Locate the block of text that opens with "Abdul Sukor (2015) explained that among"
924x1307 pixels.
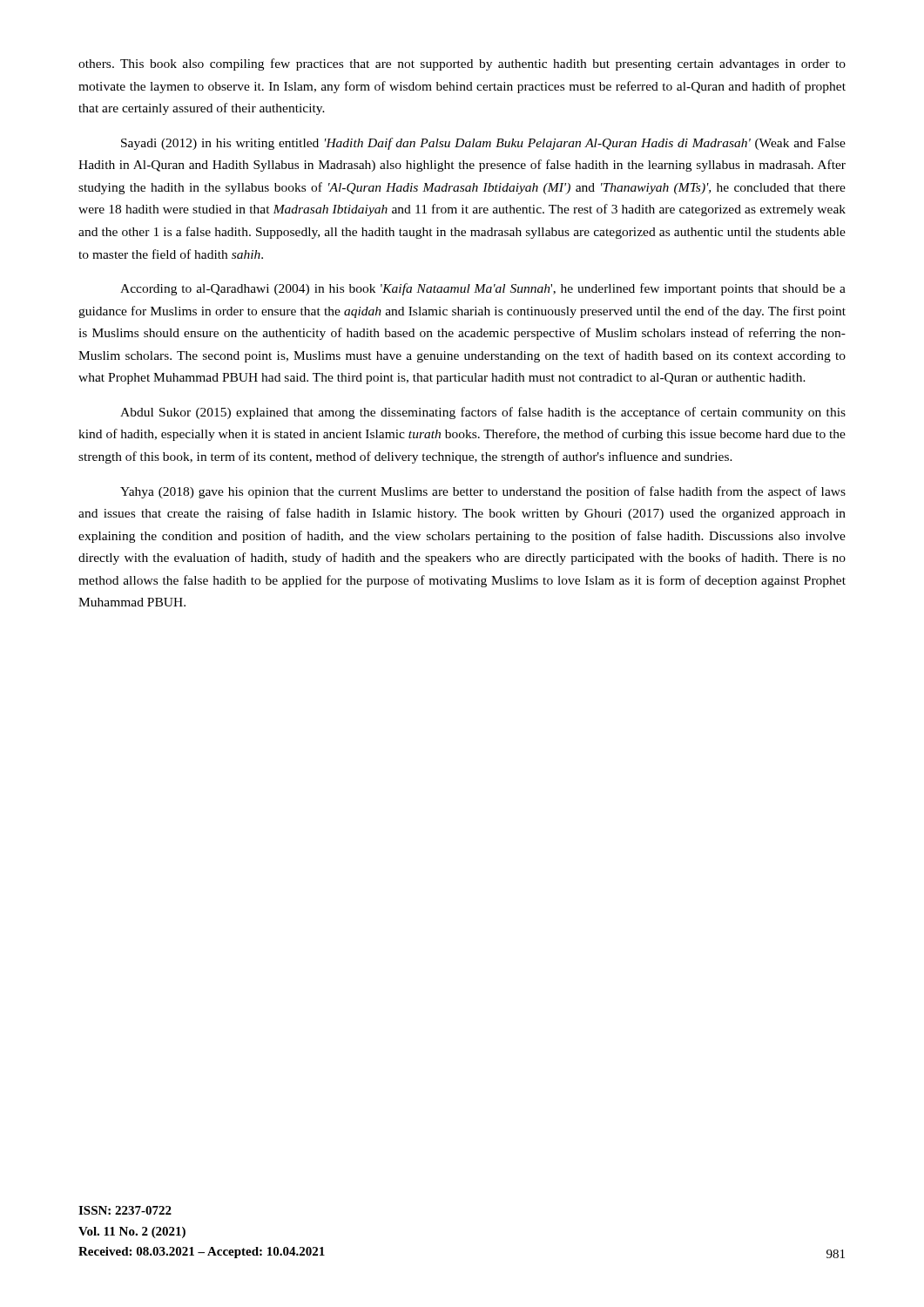[462, 434]
